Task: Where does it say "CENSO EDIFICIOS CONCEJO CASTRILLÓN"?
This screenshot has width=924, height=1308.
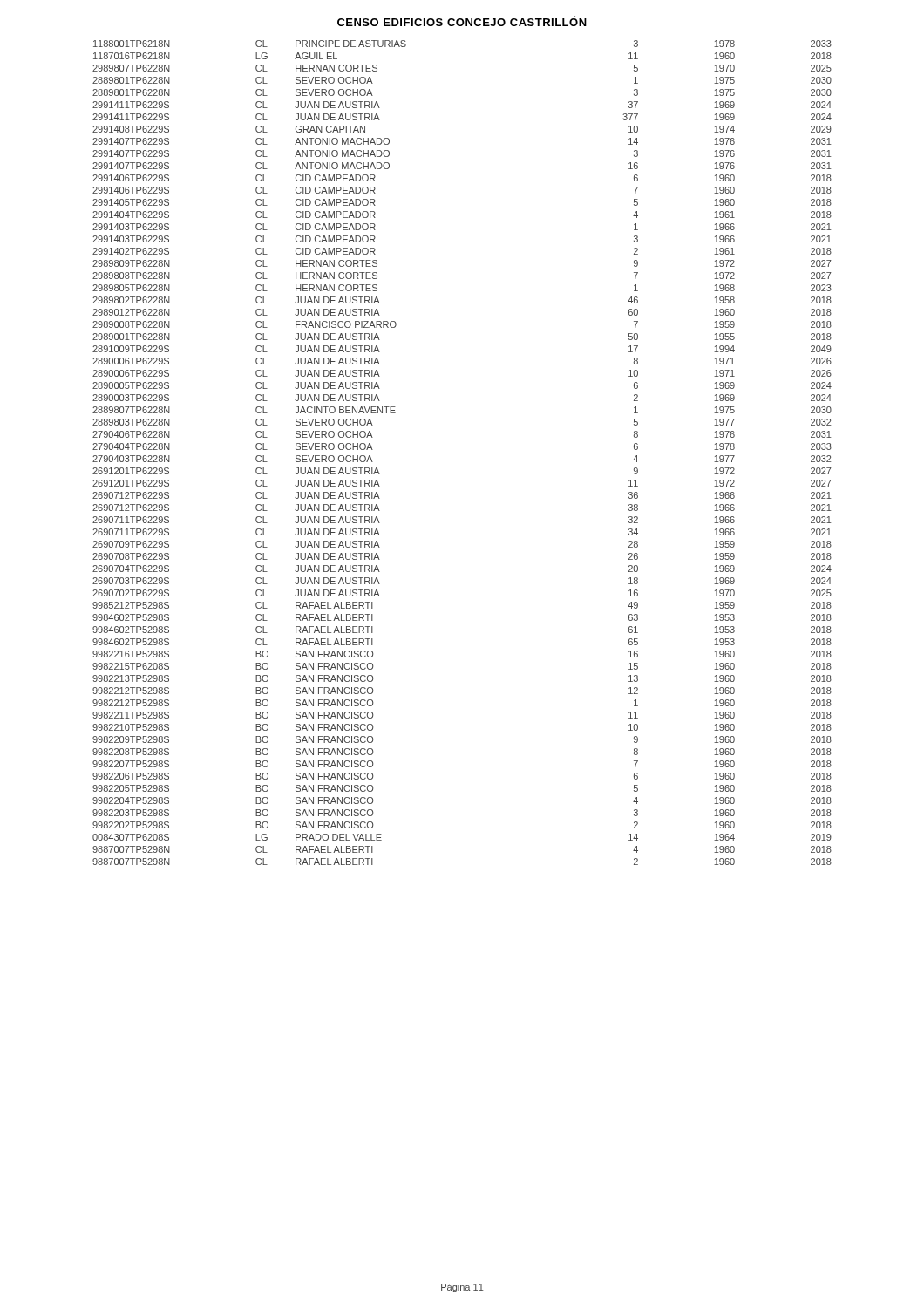Action: click(x=462, y=22)
